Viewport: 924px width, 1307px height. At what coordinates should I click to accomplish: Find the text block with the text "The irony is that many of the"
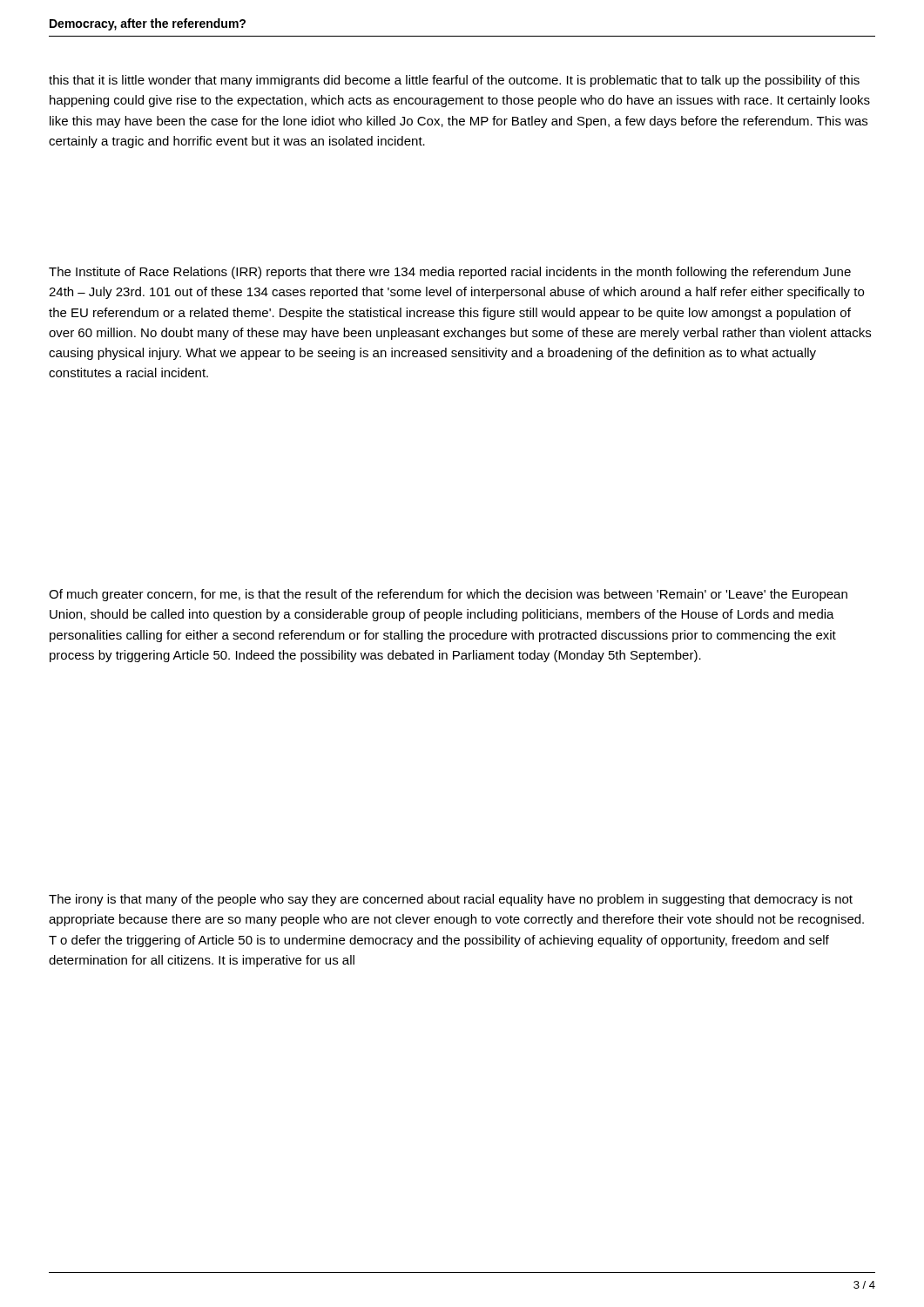tap(457, 929)
